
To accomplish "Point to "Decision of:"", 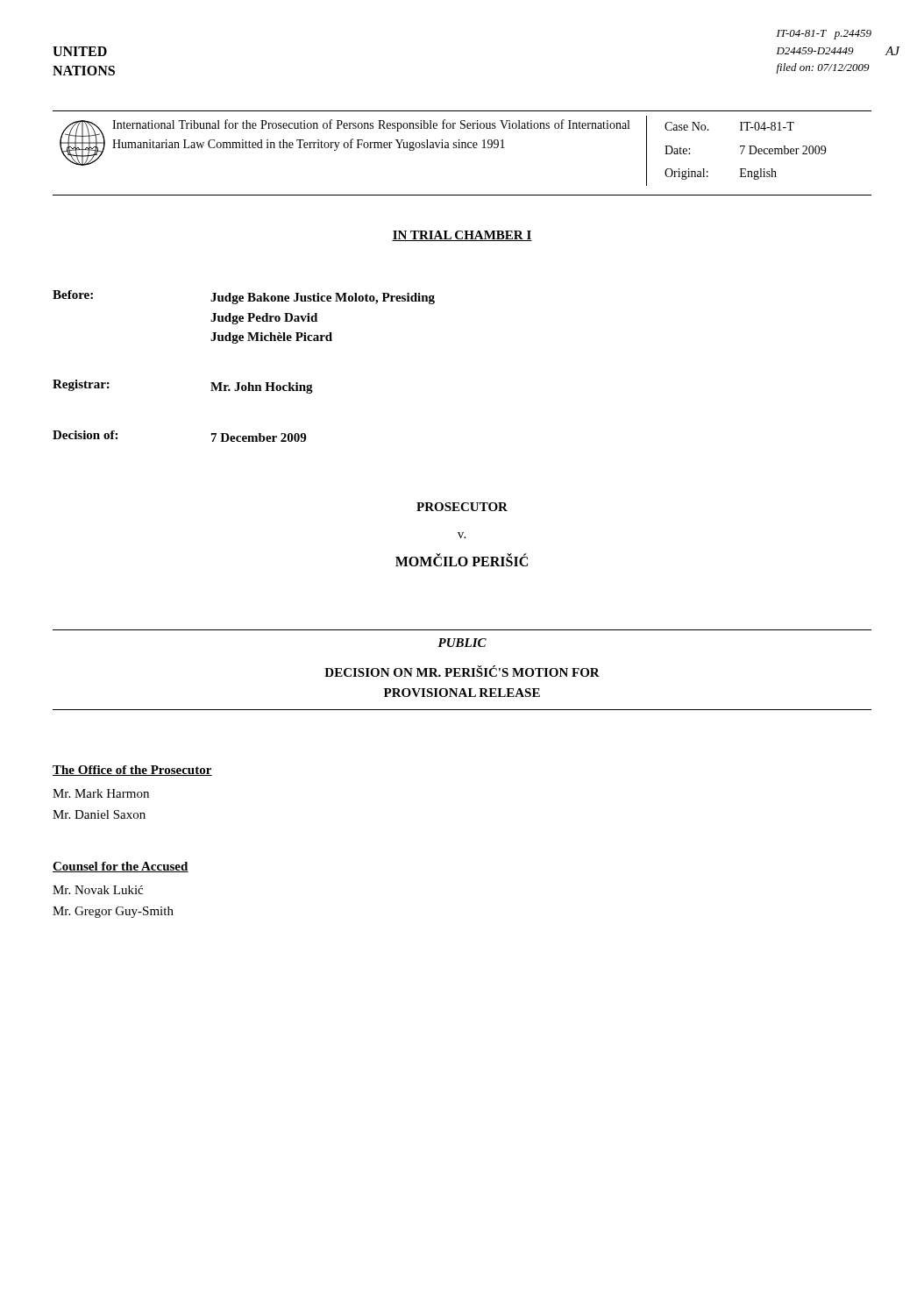I will point(86,435).
